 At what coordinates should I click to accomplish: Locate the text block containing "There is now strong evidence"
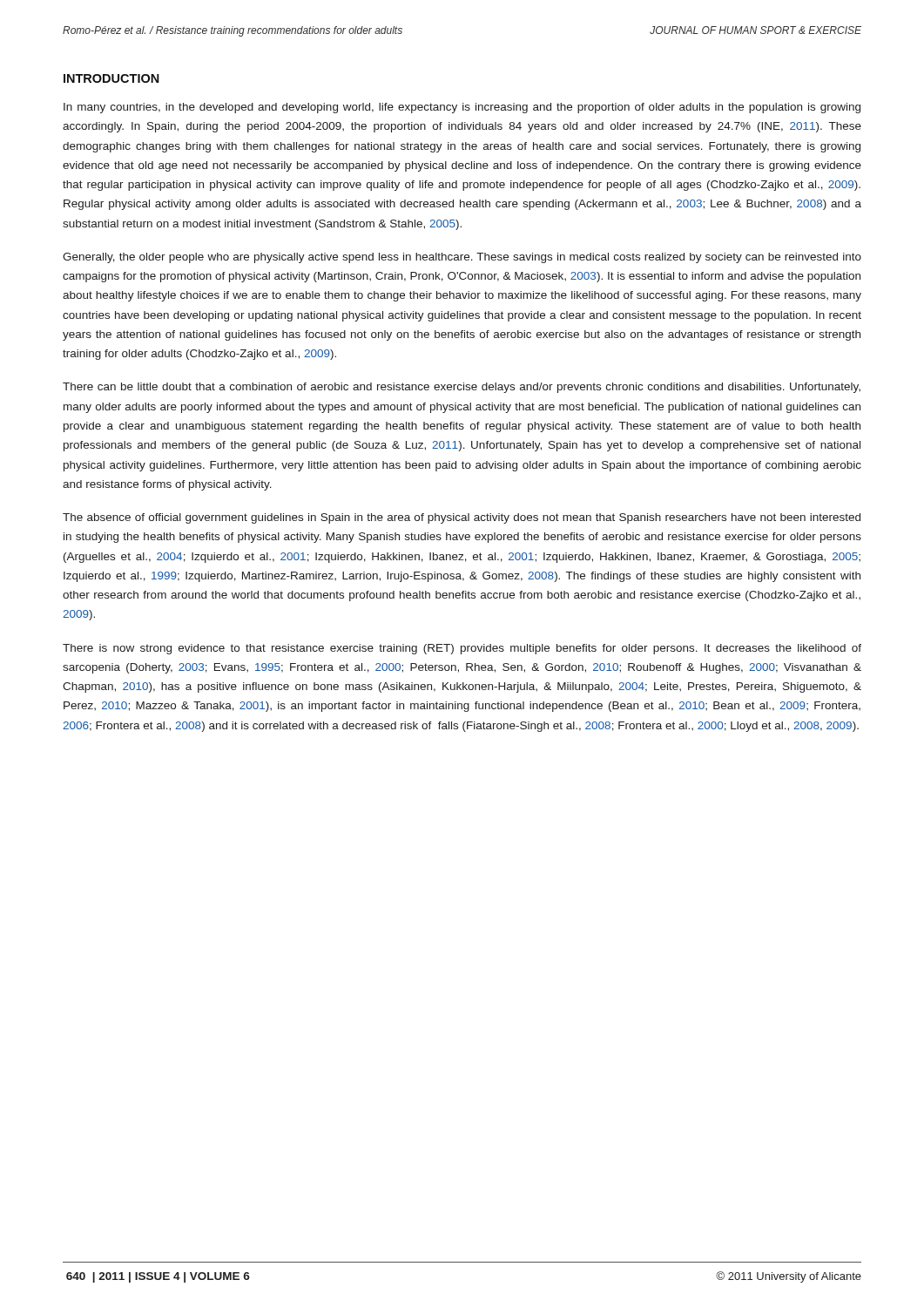click(462, 686)
